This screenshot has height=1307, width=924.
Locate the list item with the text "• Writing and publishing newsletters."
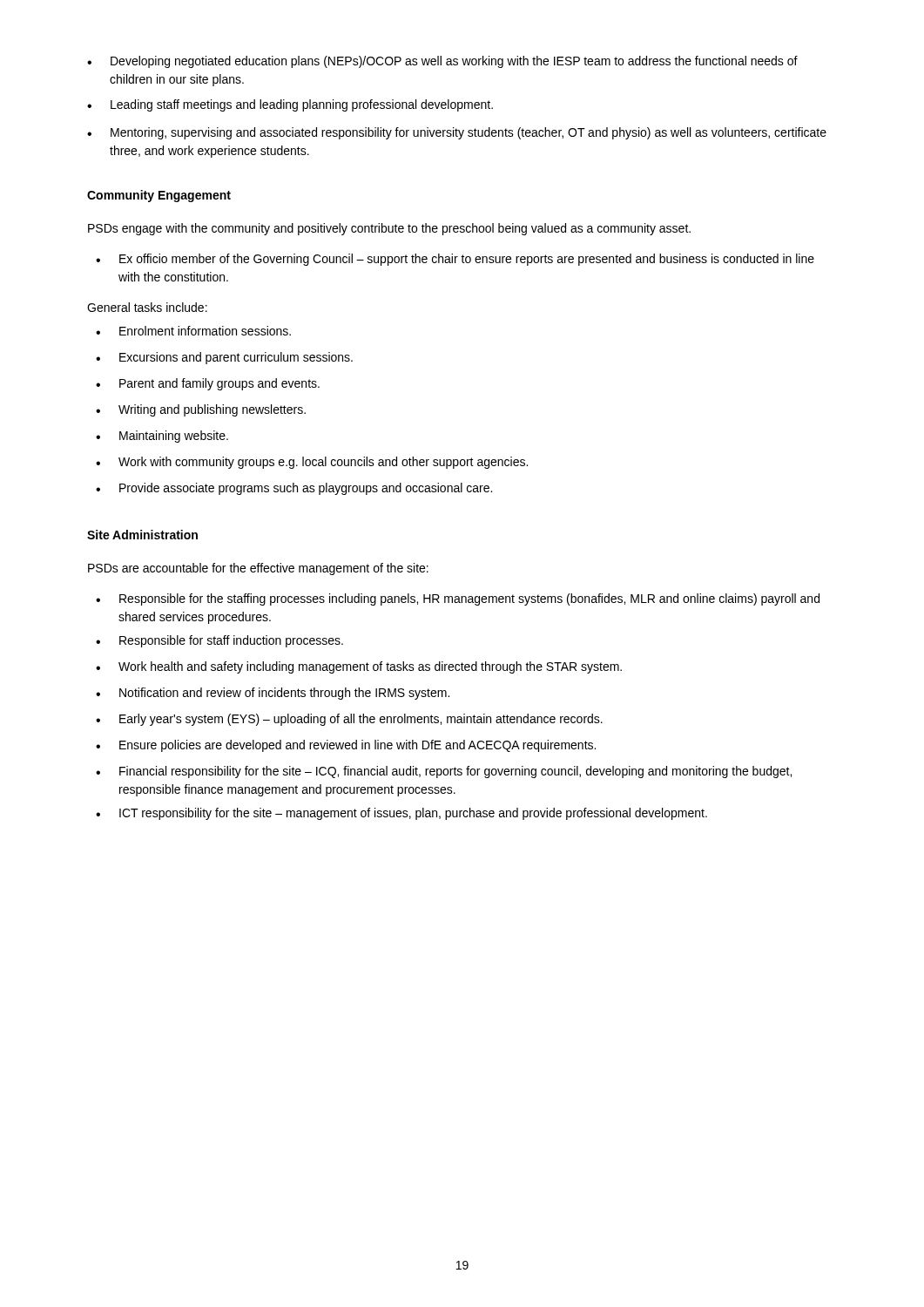coord(201,410)
